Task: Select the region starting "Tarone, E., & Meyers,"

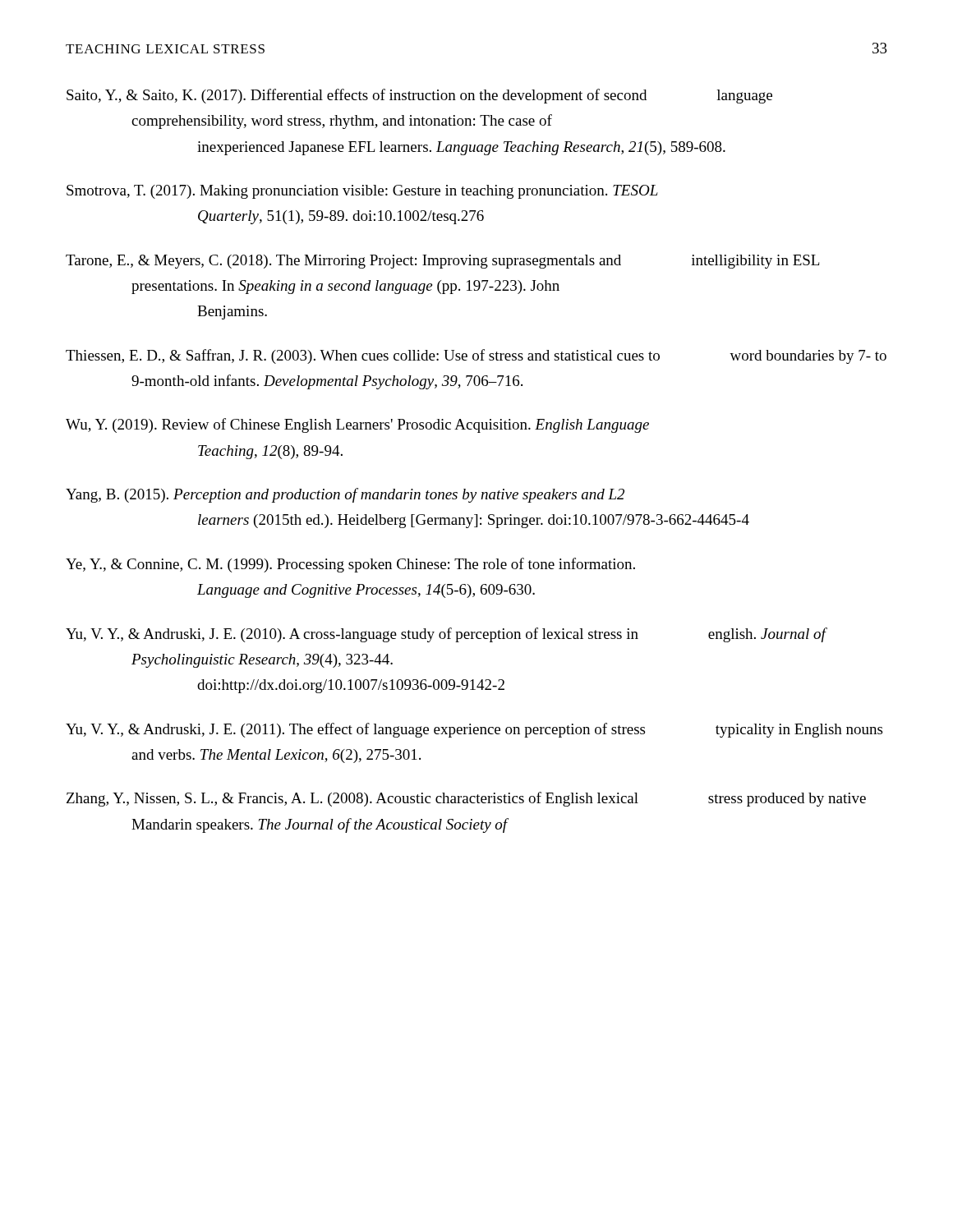Action: 476,286
